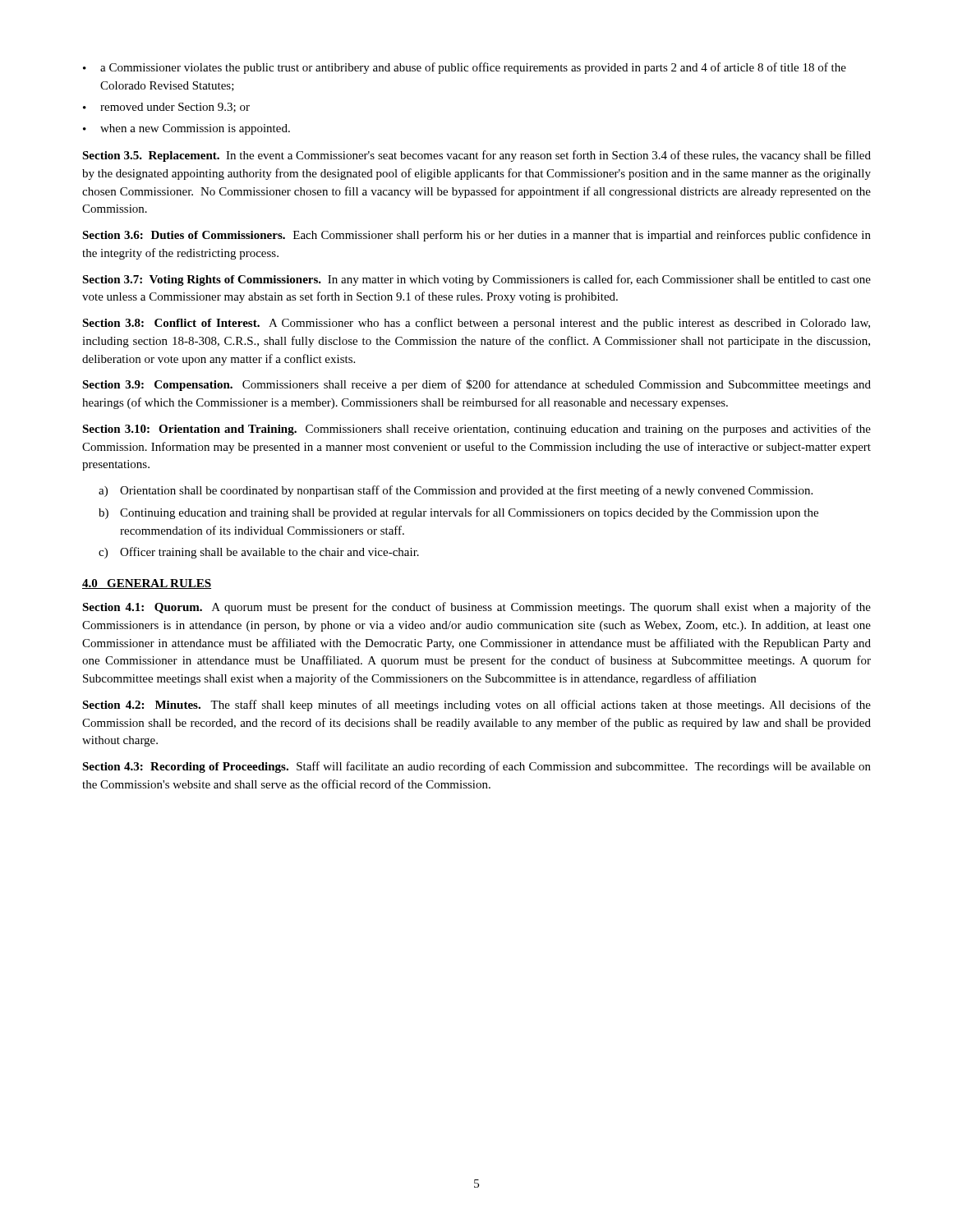This screenshot has height=1232, width=953.
Task: Where is the passage that starts "b) Continuing education and training shall be"?
Action: pyautogui.click(x=485, y=522)
